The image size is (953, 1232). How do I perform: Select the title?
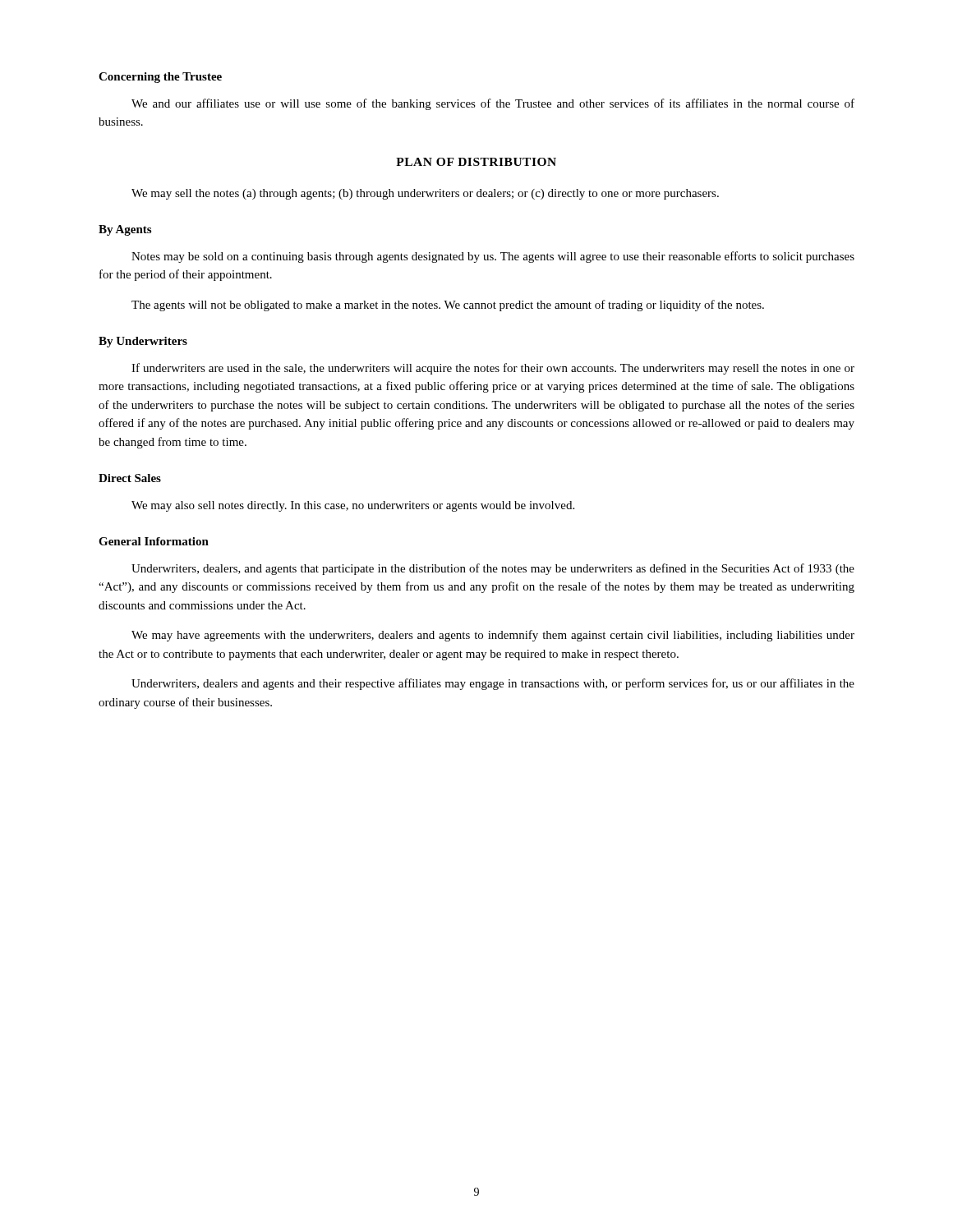(x=476, y=161)
